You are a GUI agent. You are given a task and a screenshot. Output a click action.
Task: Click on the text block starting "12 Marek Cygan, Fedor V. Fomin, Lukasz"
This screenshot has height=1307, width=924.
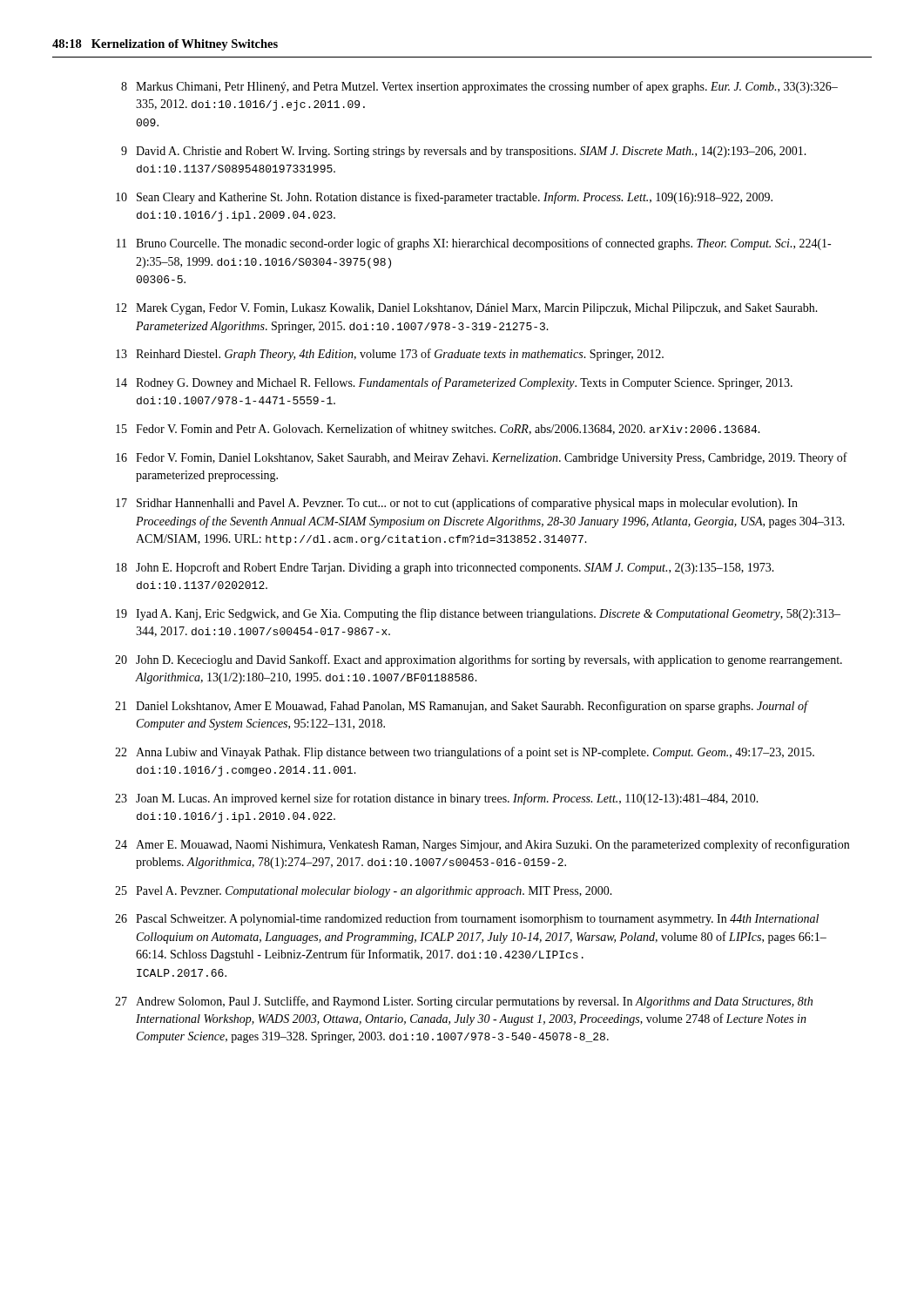coord(471,318)
